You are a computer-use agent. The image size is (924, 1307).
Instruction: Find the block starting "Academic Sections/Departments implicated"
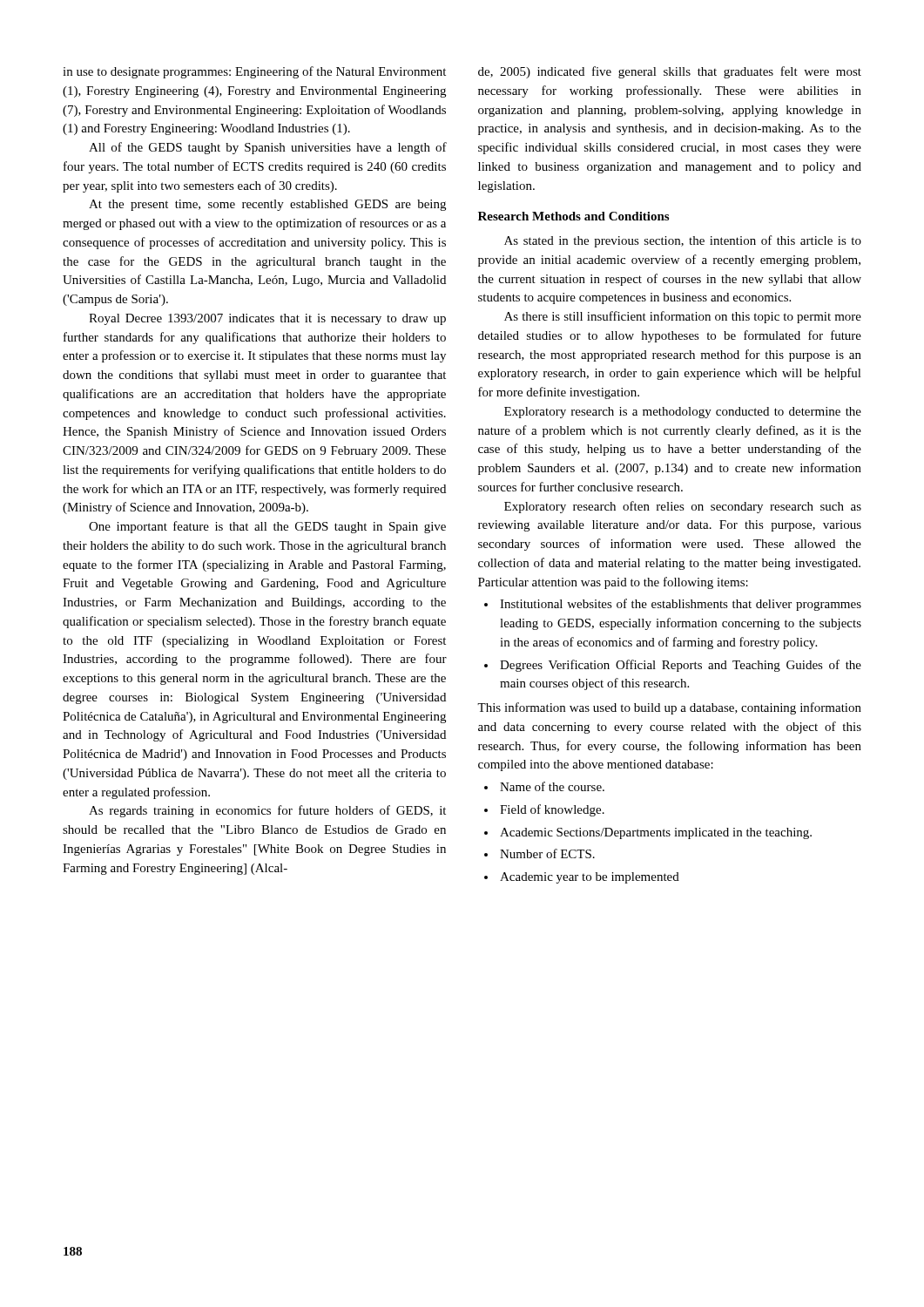656,832
